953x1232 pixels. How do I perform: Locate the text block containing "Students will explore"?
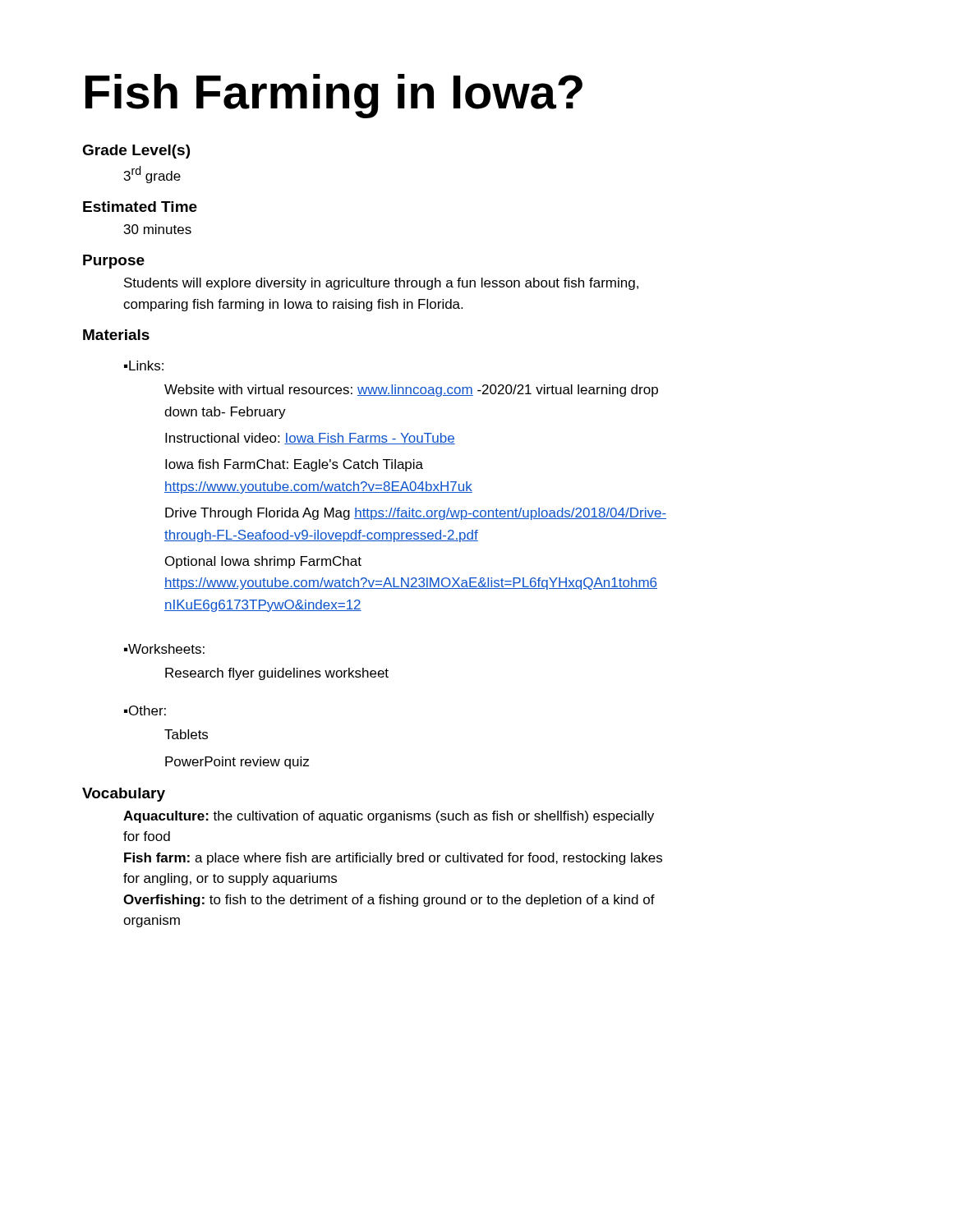(497, 294)
